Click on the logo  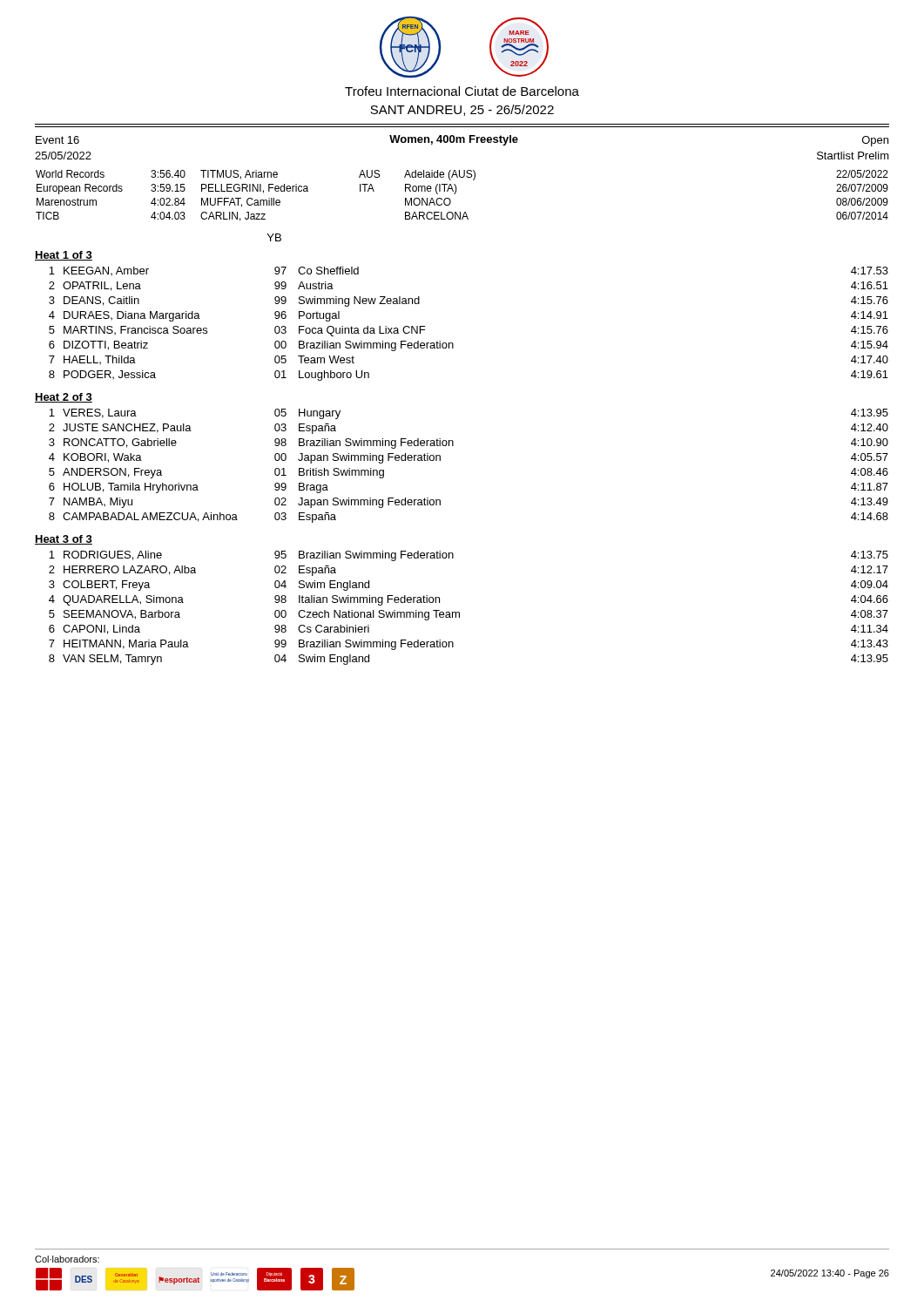click(462, 39)
